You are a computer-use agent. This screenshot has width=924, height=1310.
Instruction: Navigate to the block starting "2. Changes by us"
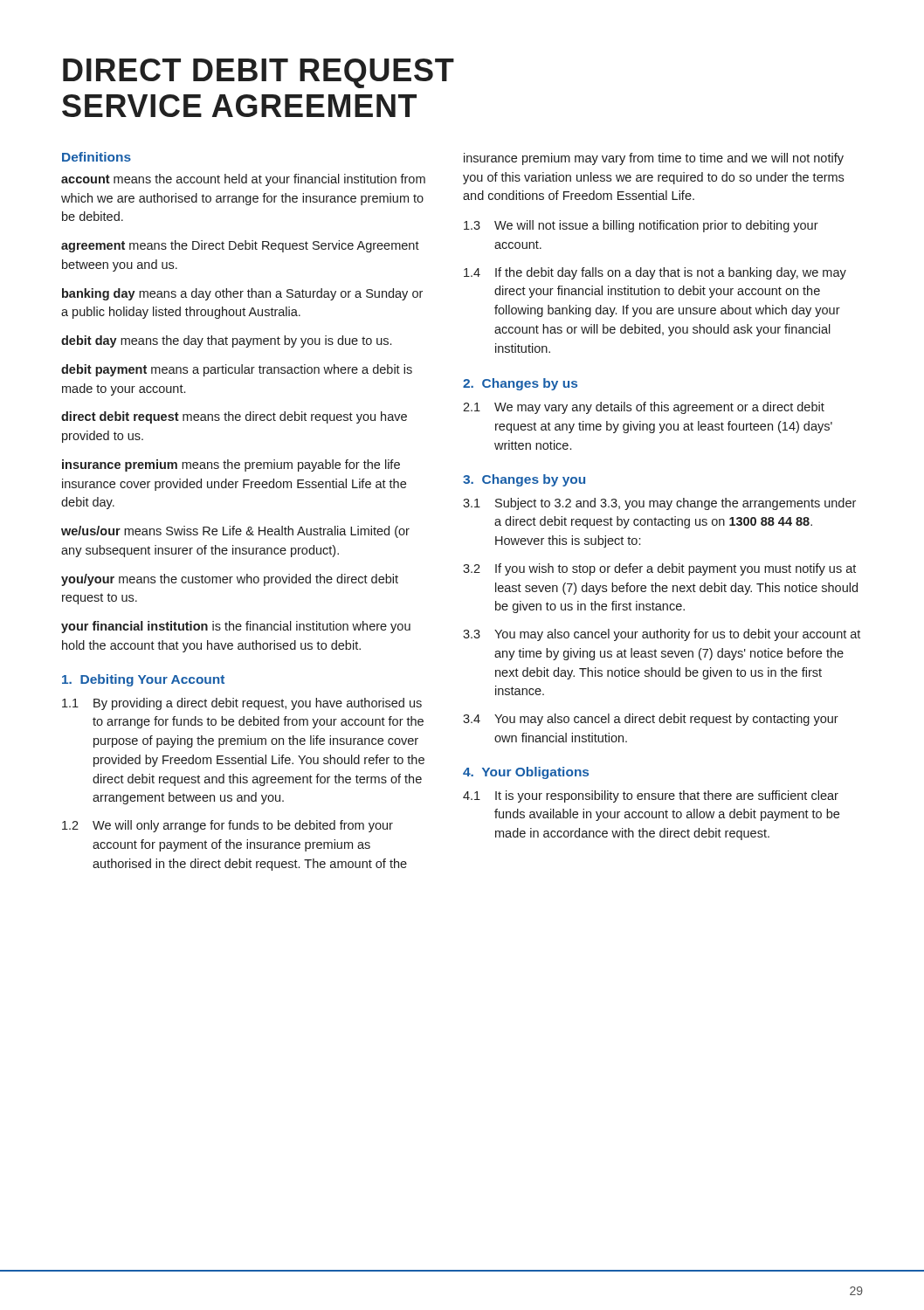pyautogui.click(x=520, y=383)
